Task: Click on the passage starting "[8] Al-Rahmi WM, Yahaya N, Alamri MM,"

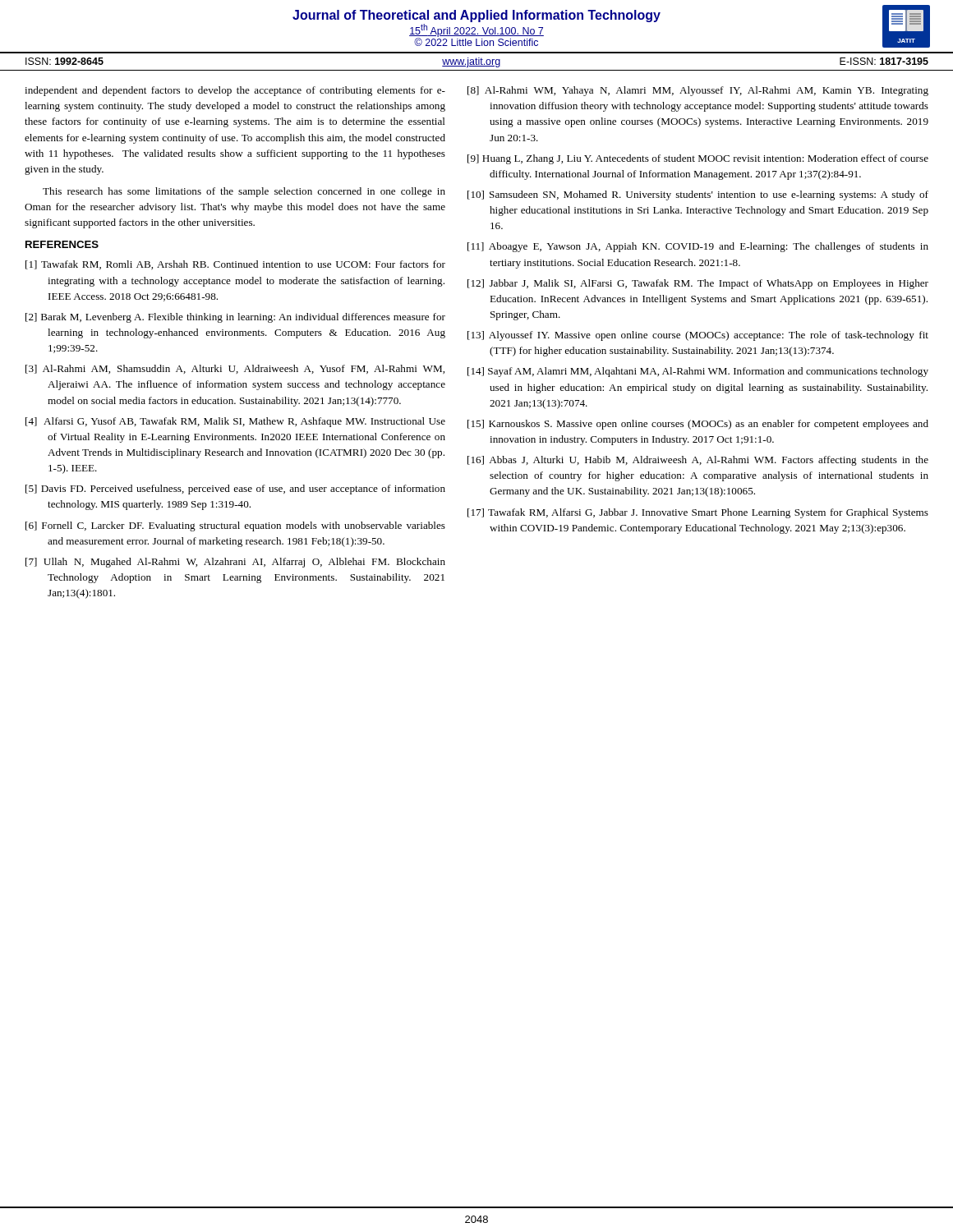Action: pyautogui.click(x=698, y=114)
